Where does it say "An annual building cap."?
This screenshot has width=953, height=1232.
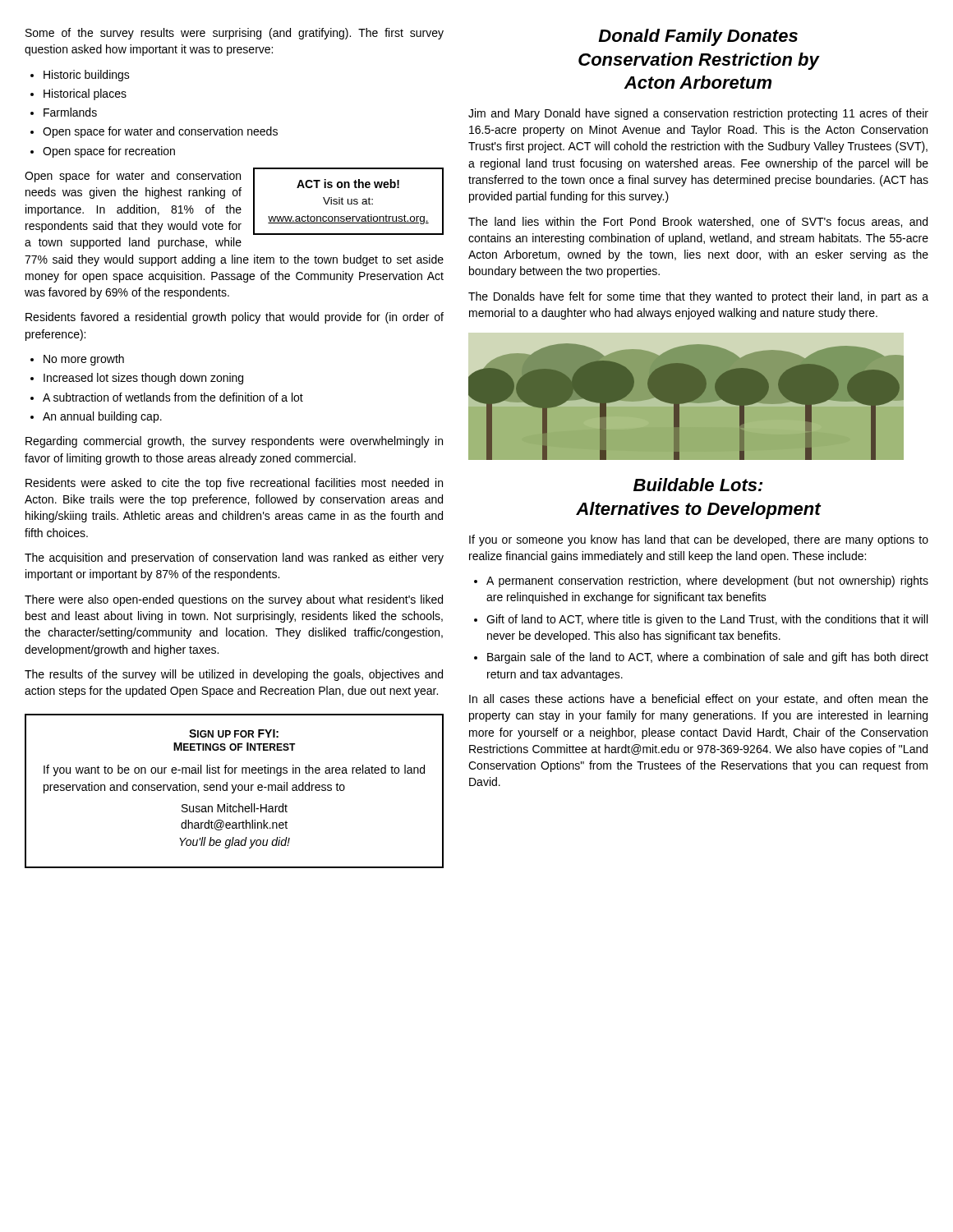[96, 417]
